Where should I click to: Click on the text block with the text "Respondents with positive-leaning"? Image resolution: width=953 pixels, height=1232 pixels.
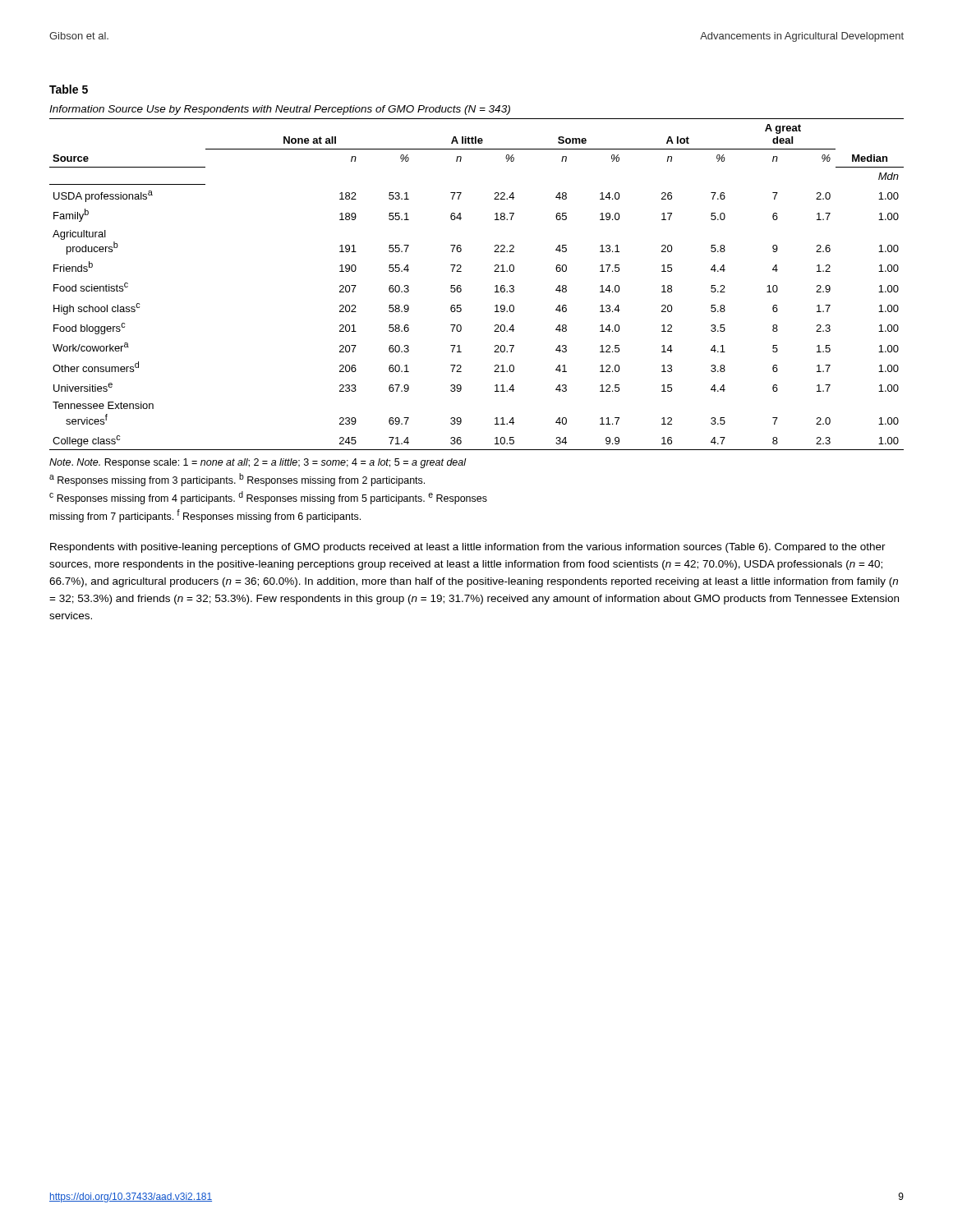tap(474, 581)
